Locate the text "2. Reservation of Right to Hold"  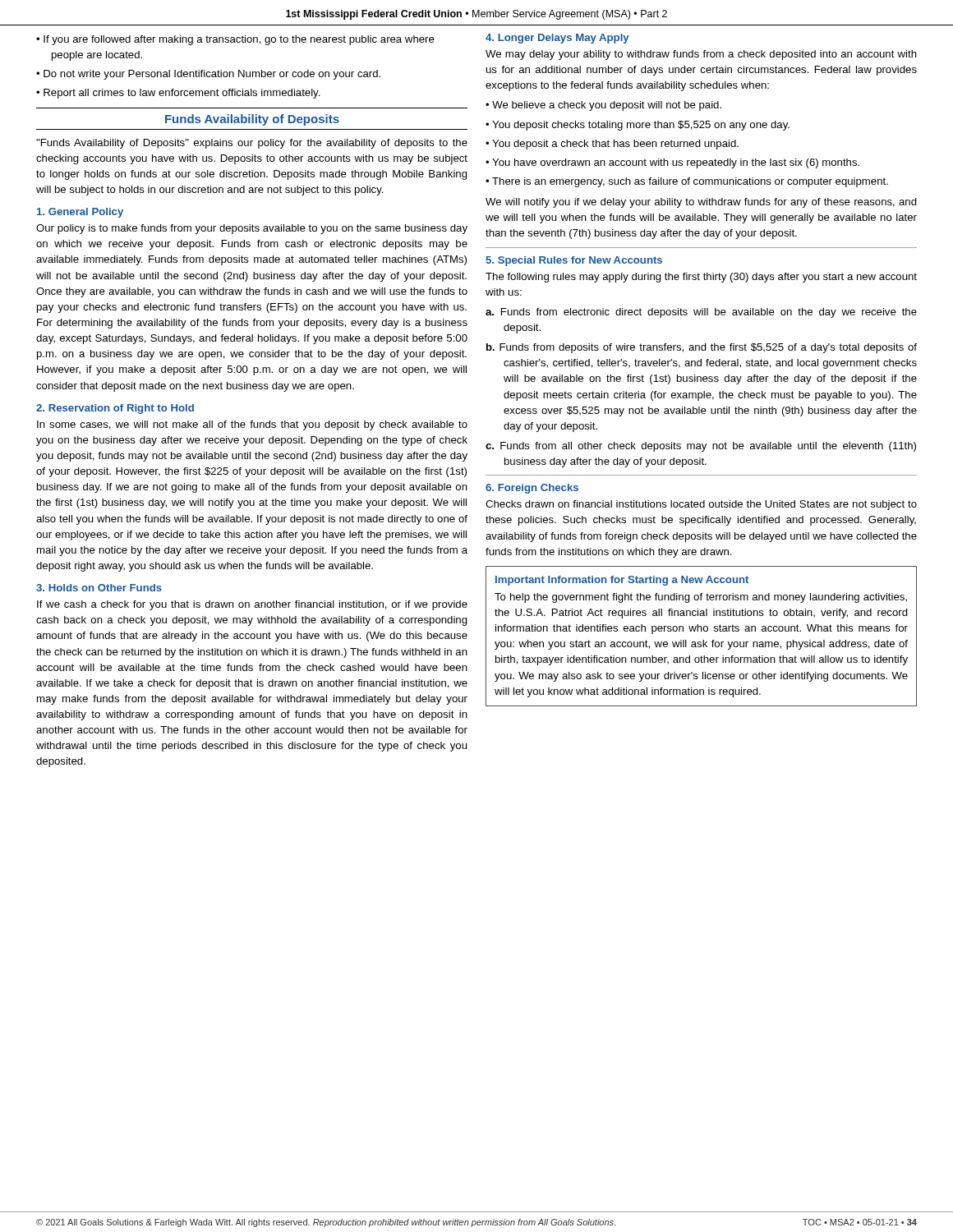pyautogui.click(x=115, y=408)
